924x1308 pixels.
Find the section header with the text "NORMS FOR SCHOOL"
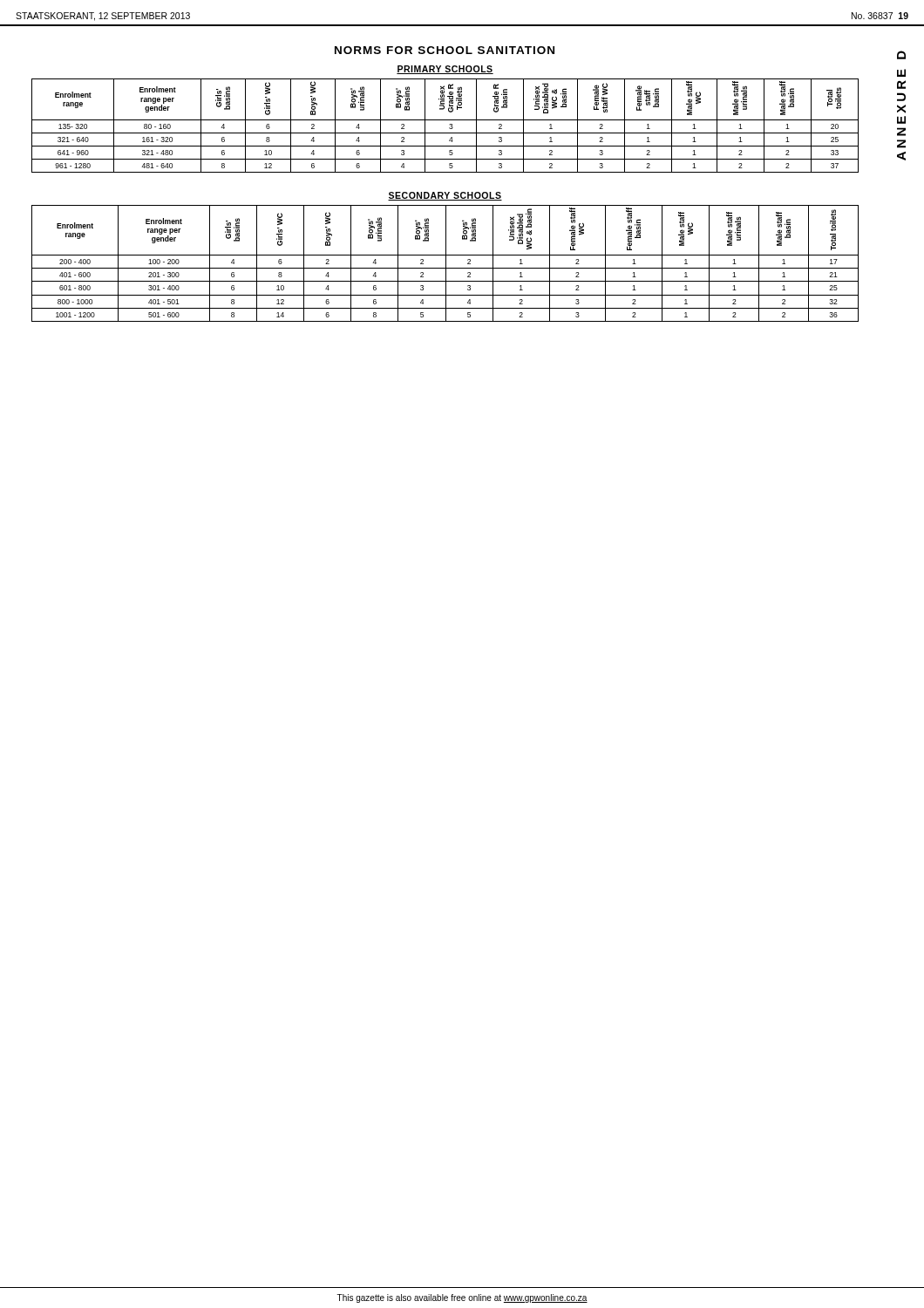[445, 50]
